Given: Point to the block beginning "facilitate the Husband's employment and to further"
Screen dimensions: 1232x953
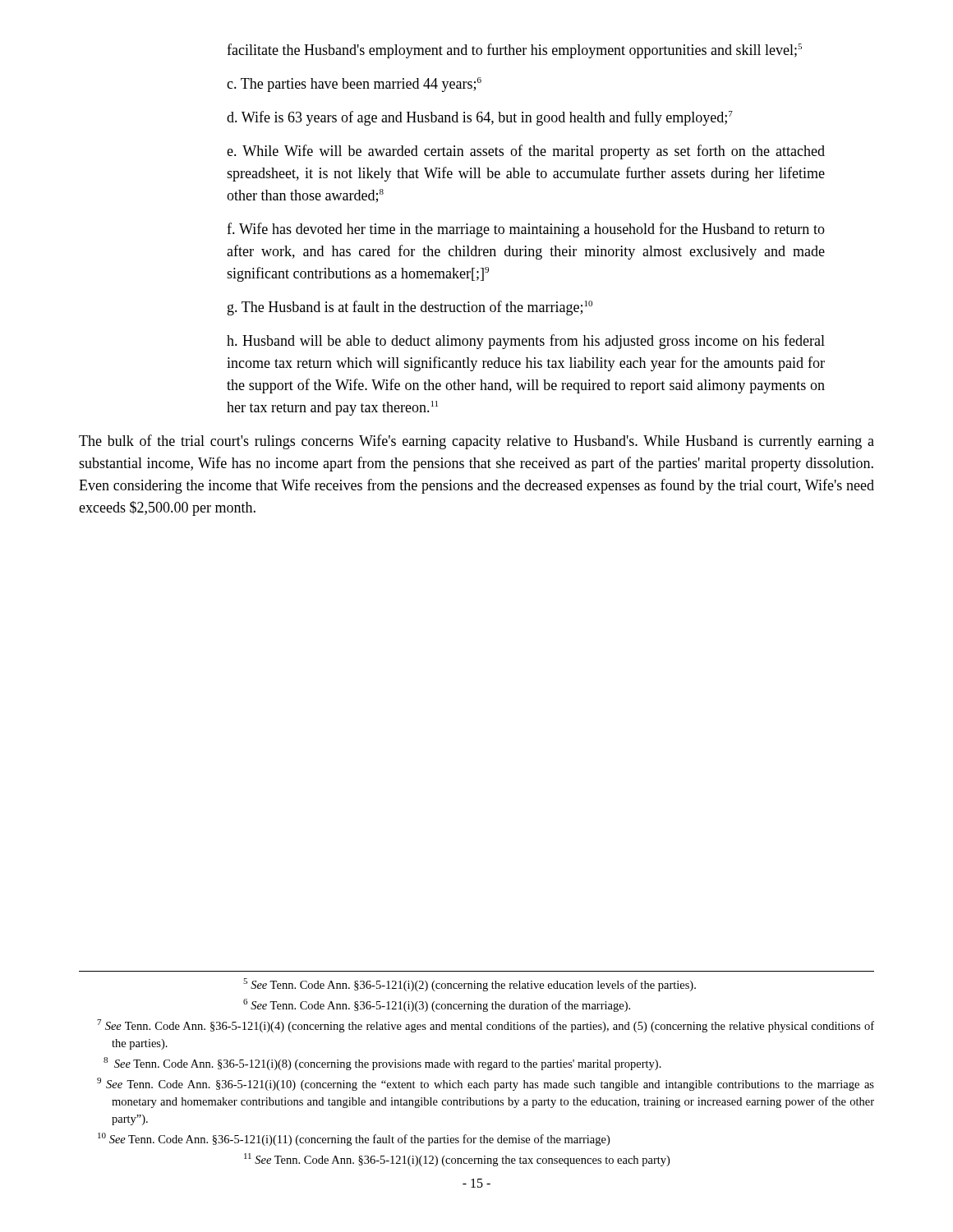Looking at the screenshot, I should [x=515, y=50].
